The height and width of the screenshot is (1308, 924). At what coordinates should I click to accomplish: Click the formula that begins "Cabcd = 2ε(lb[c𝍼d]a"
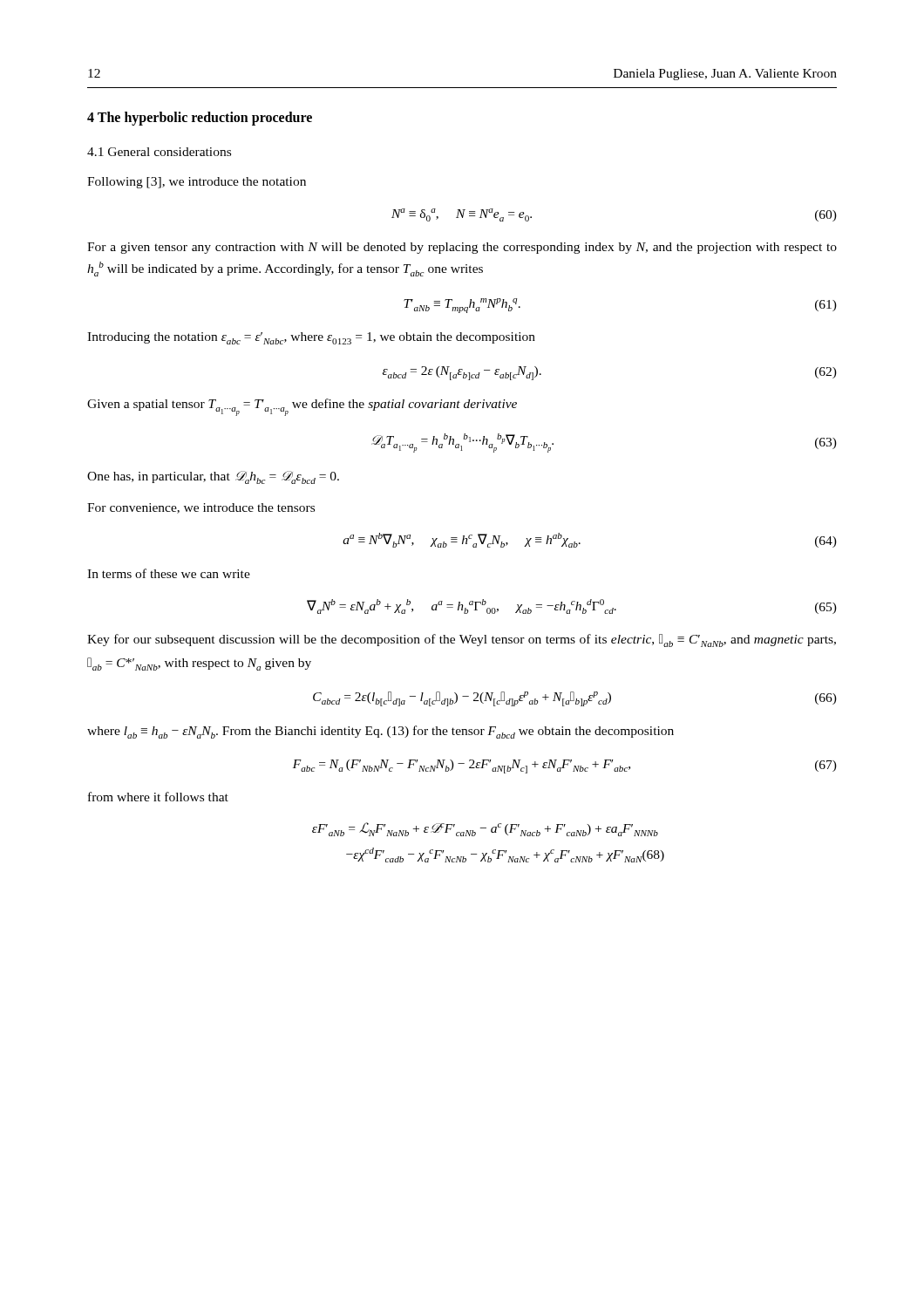click(575, 697)
